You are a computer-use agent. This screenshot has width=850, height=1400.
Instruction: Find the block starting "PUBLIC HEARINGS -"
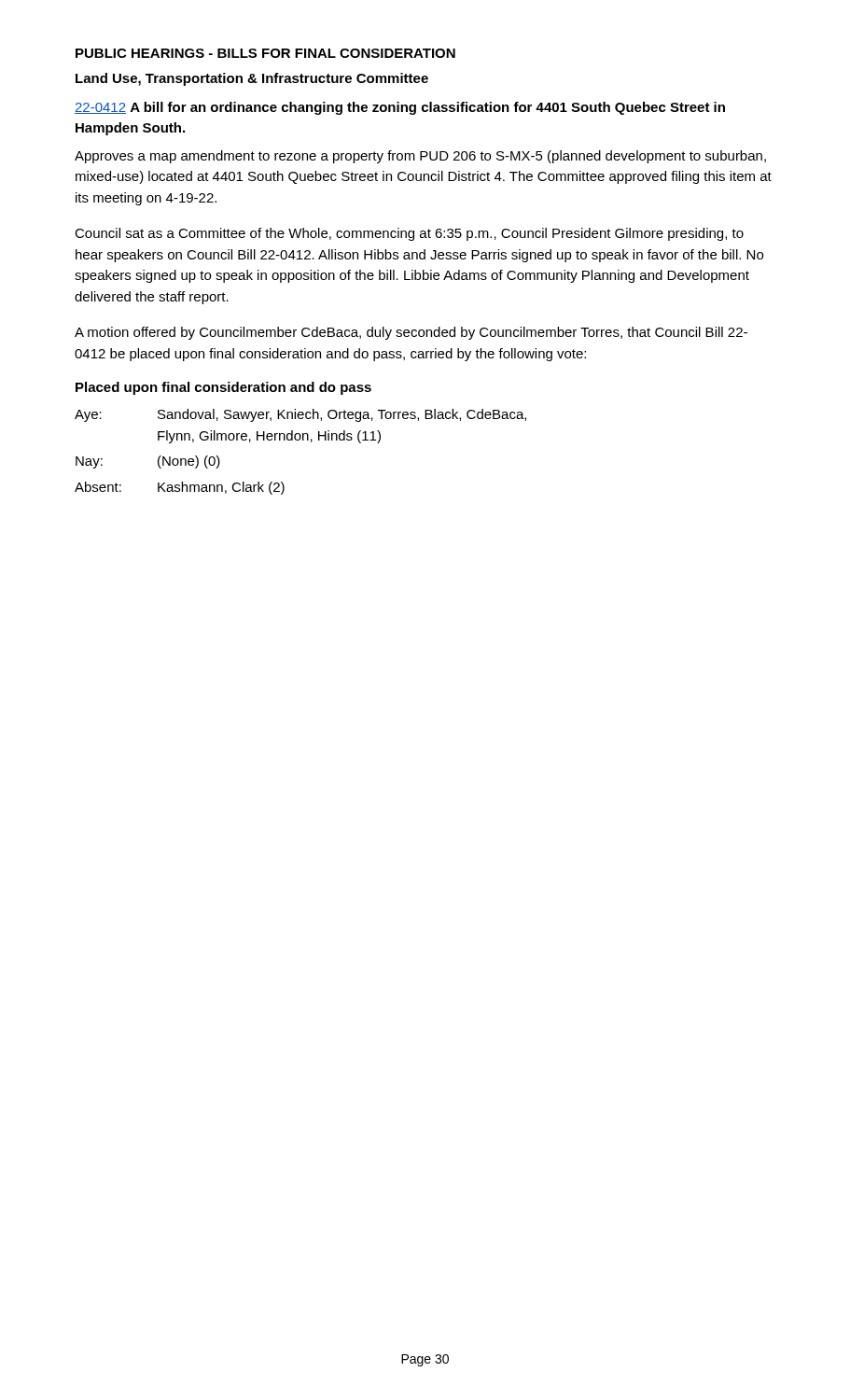[265, 53]
